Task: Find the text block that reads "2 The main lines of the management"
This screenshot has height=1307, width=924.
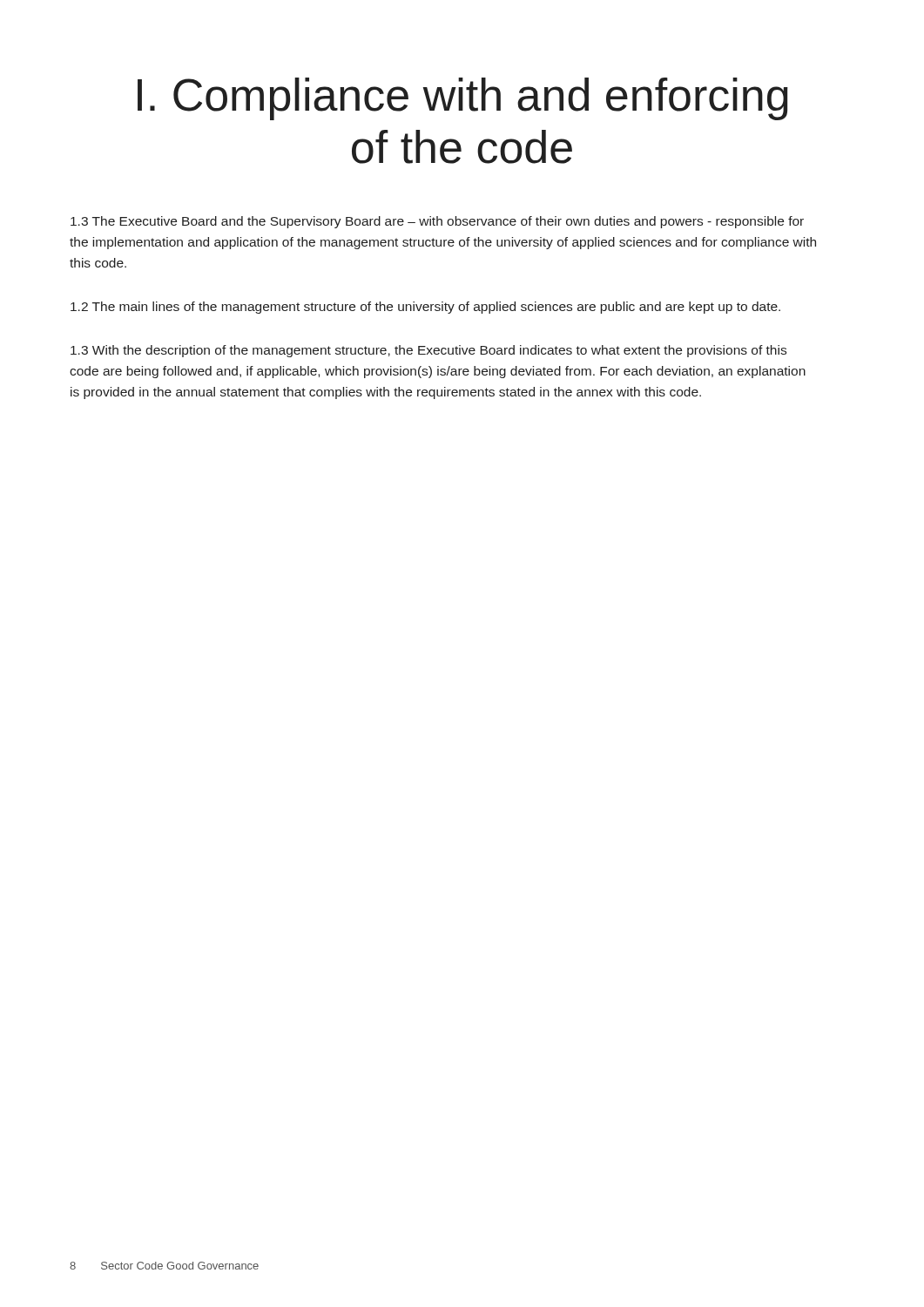Action: [426, 306]
